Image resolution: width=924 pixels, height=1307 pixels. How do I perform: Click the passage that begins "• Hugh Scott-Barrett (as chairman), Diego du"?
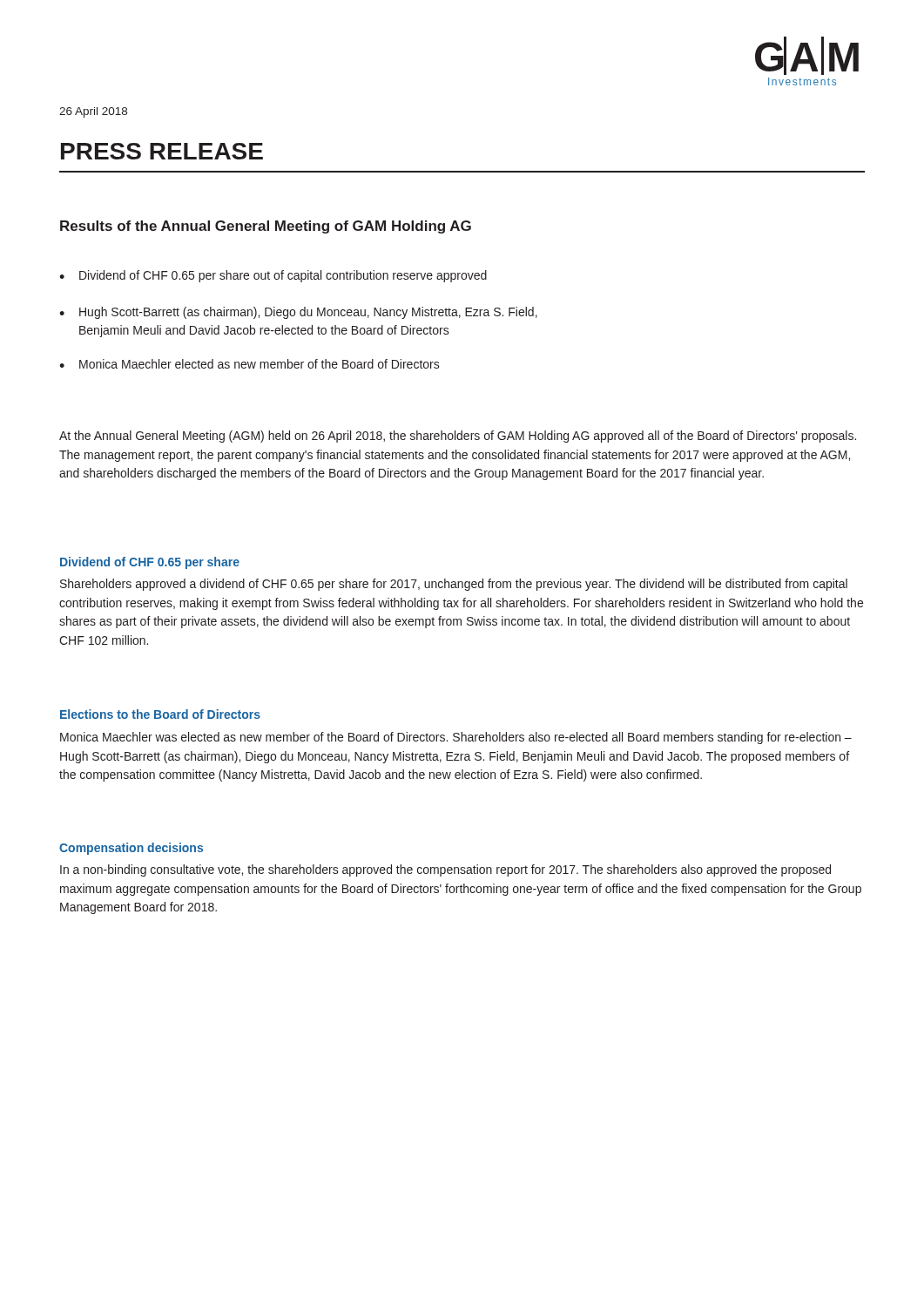coord(462,321)
